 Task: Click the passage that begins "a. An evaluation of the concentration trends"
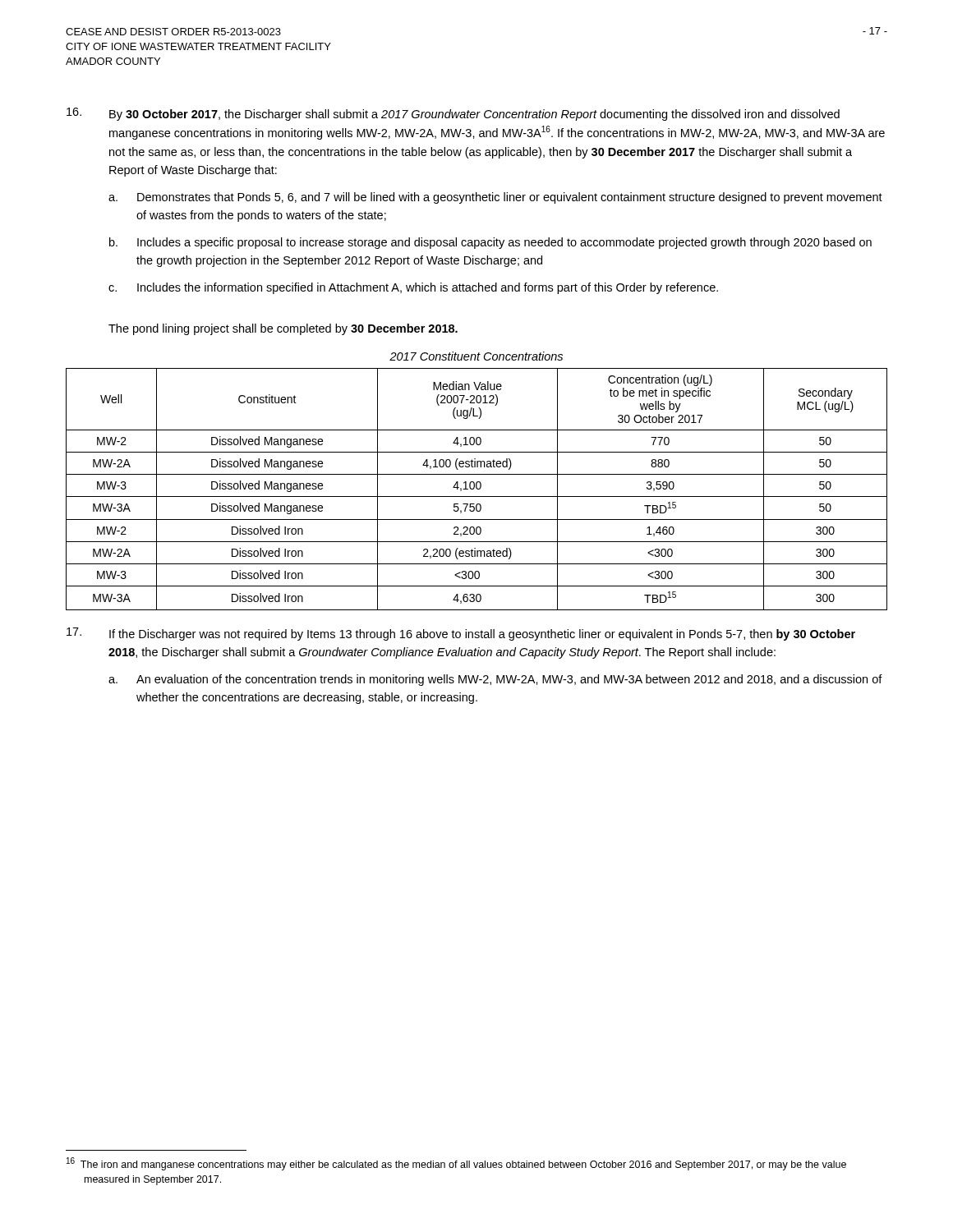498,688
